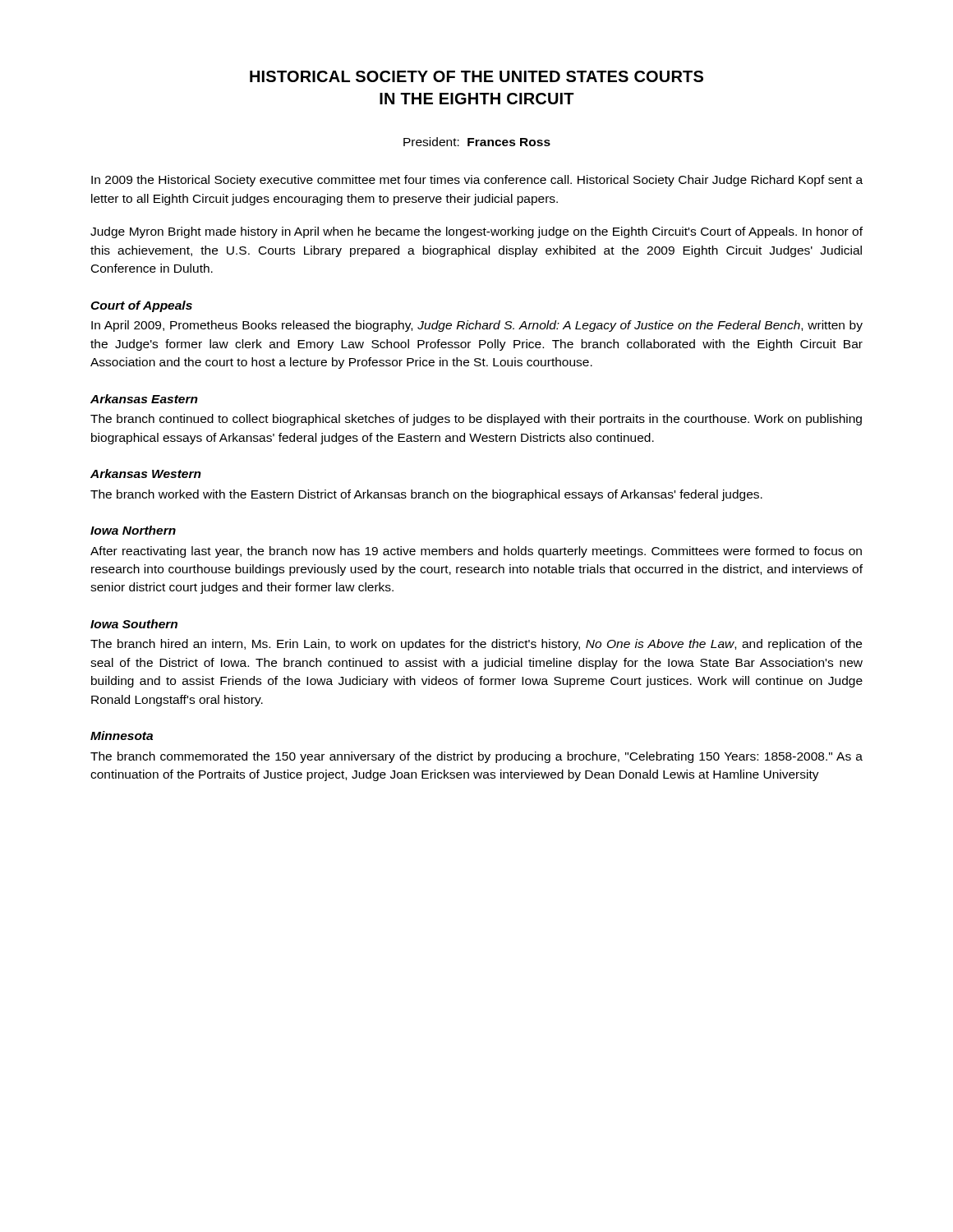Find the passage starting "Arkansas Eastern"
The image size is (953, 1232).
tap(144, 398)
